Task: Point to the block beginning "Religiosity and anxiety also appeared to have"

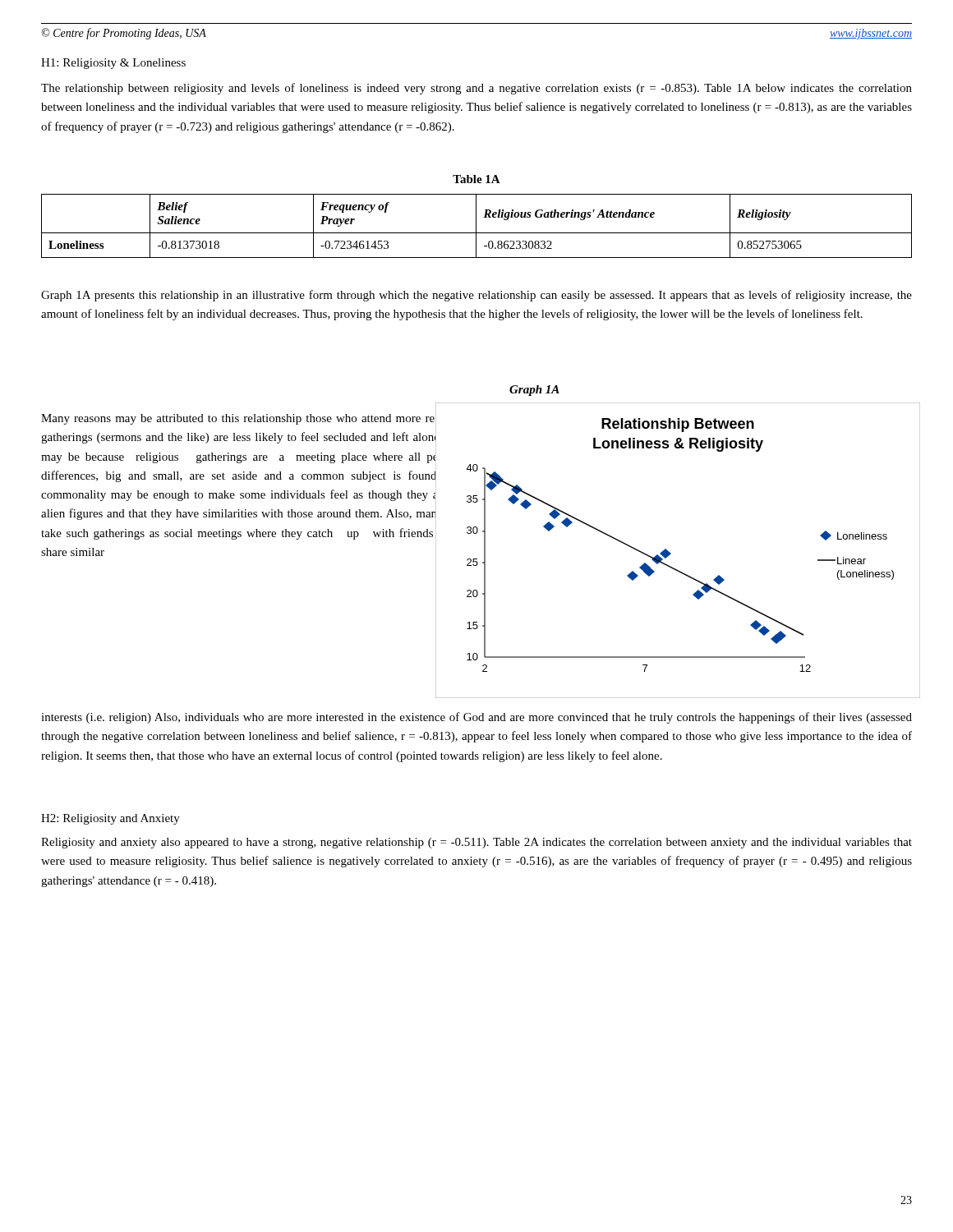Action: coord(476,861)
